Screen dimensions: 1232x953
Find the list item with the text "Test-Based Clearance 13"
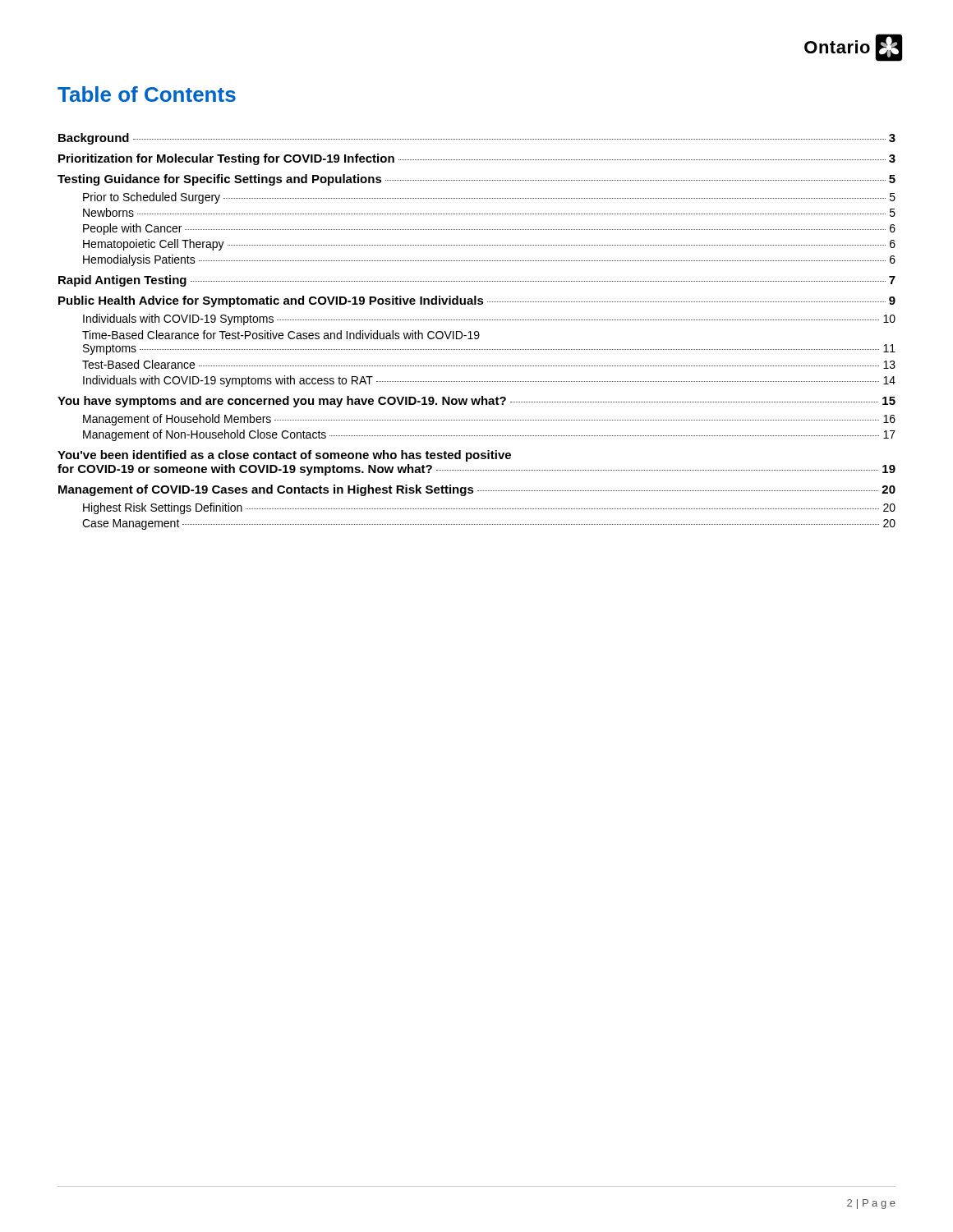(x=489, y=365)
